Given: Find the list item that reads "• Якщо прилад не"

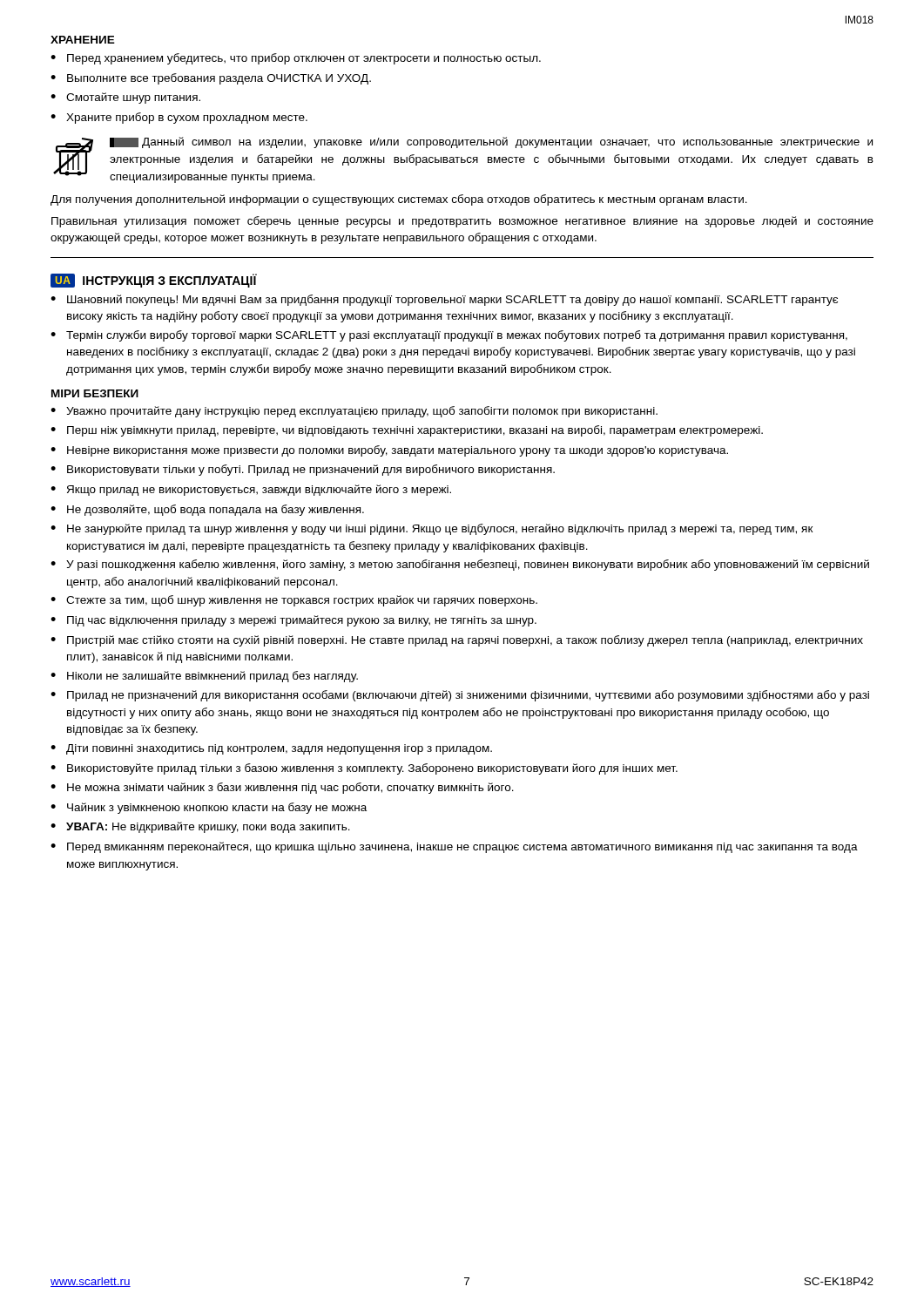Looking at the screenshot, I should [x=462, y=490].
